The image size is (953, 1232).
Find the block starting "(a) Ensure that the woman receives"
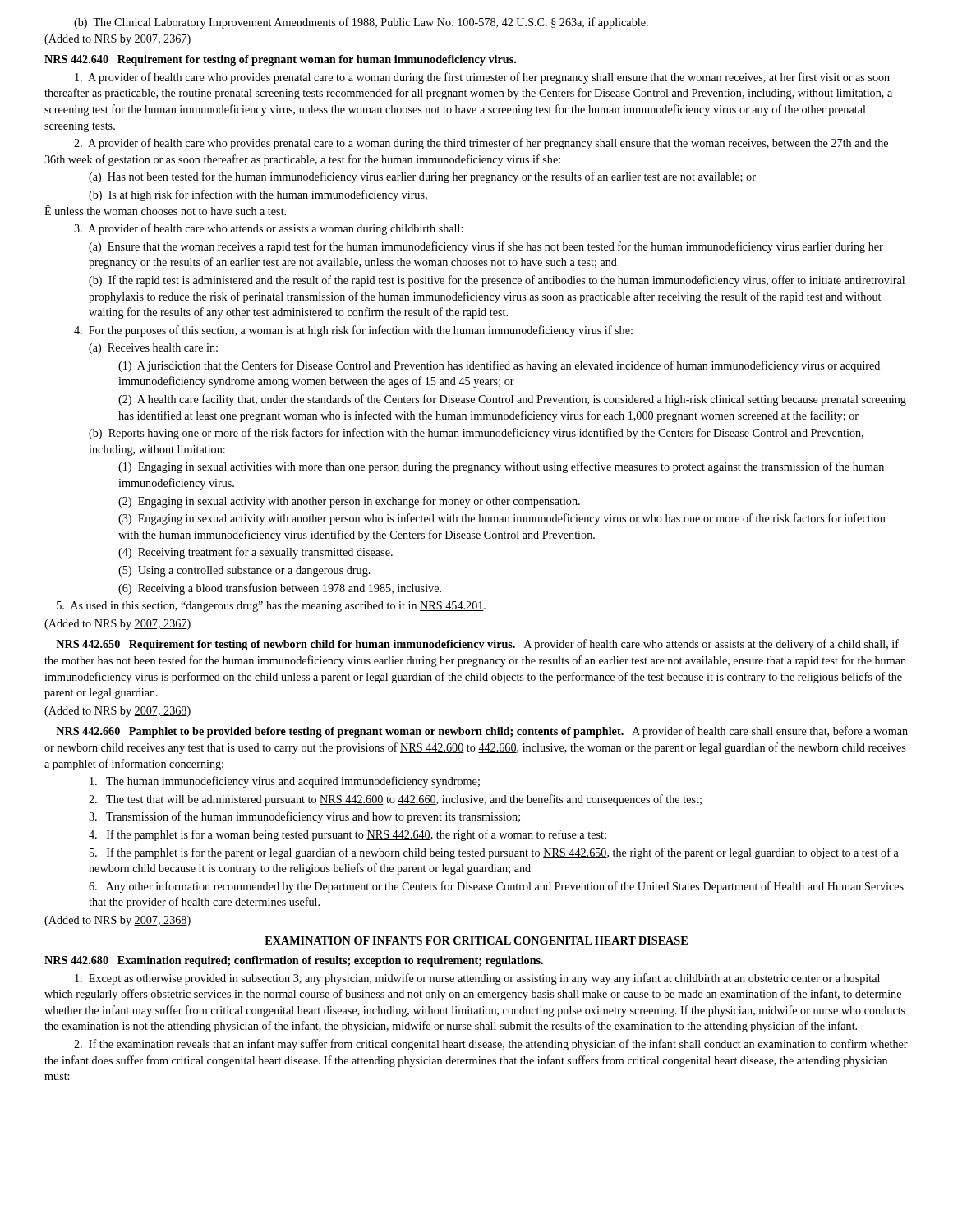[x=499, y=255]
